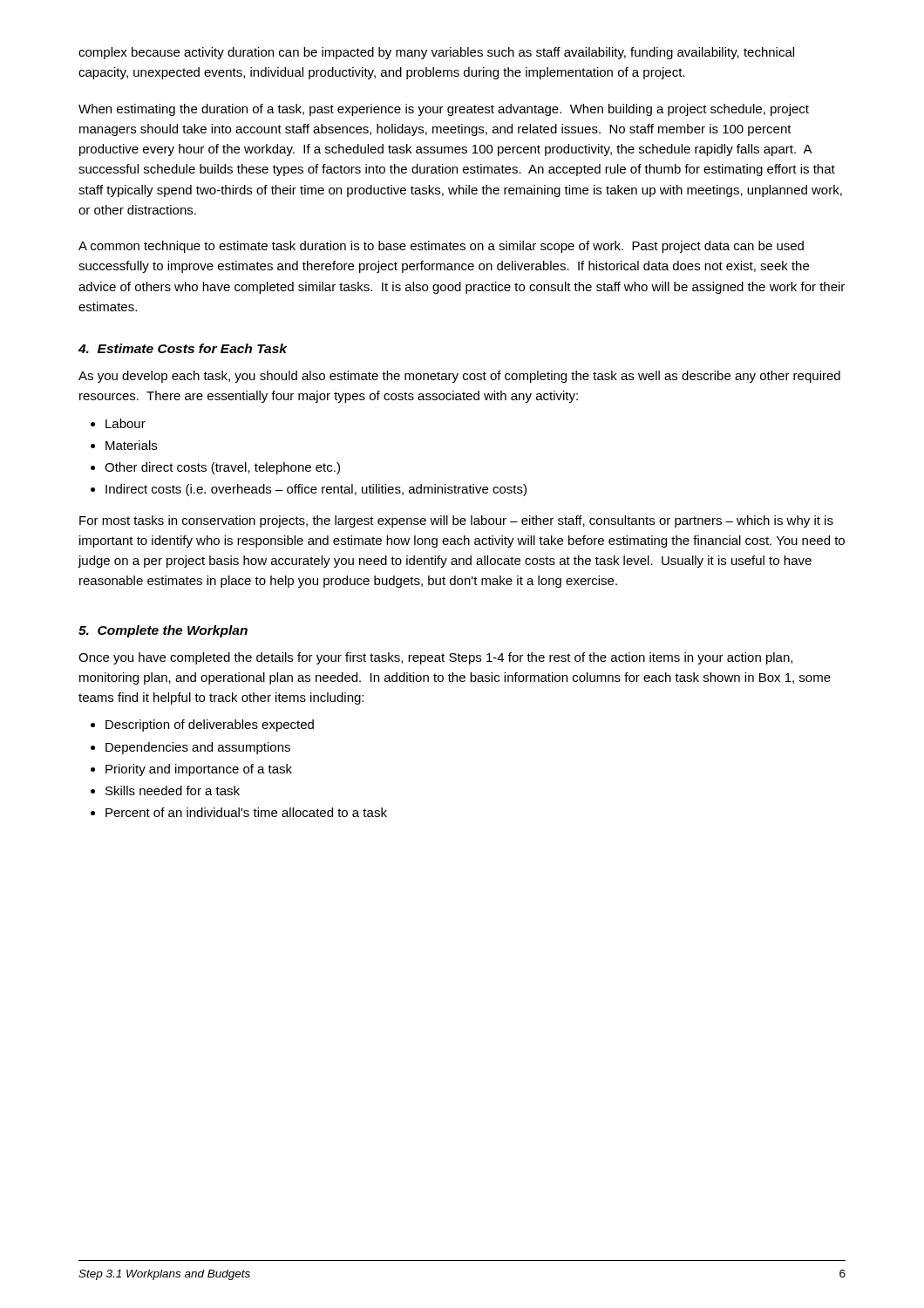
Task: Find the block starting "For most tasks"
Action: 462,550
